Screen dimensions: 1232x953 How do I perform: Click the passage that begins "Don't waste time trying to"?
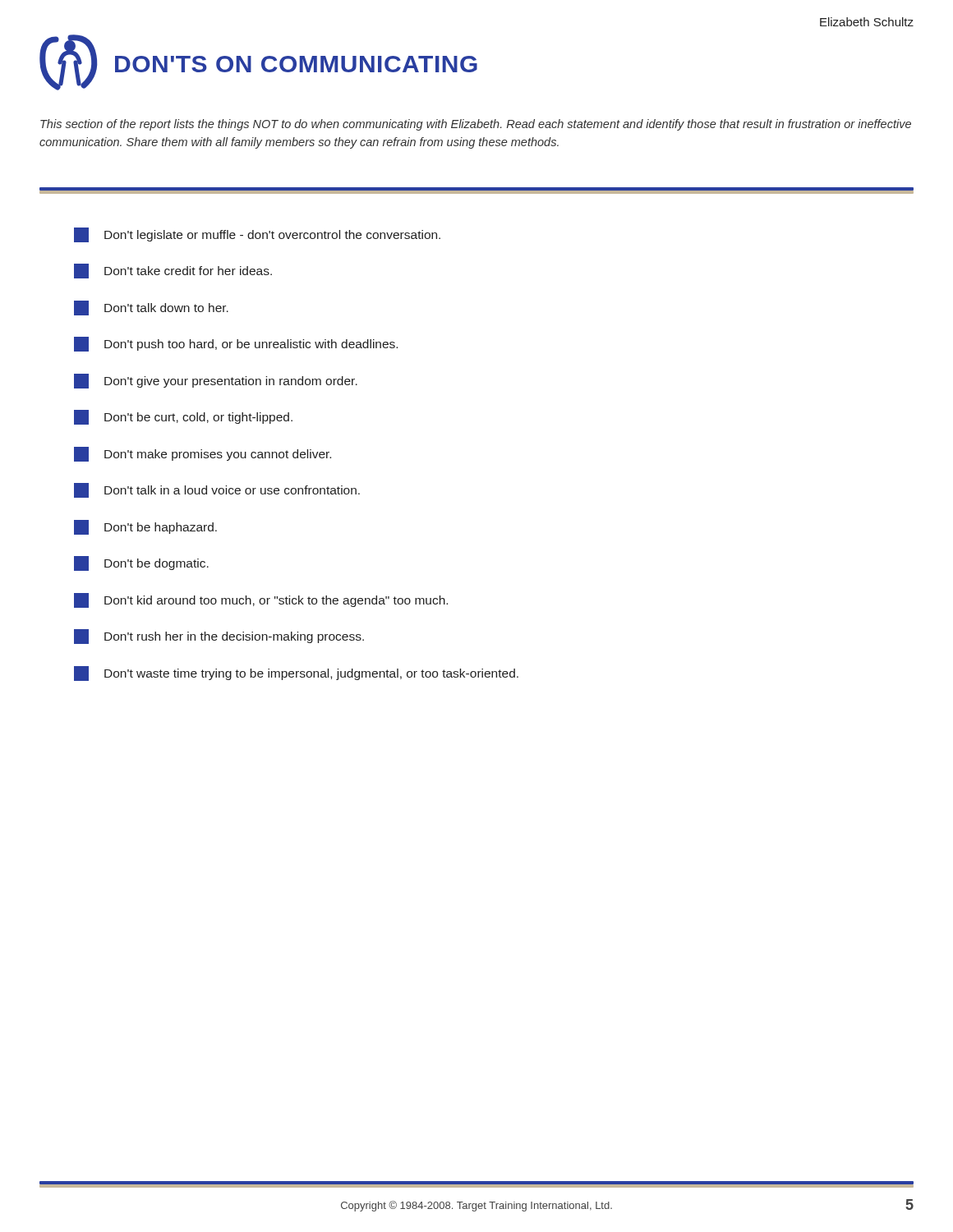click(489, 673)
